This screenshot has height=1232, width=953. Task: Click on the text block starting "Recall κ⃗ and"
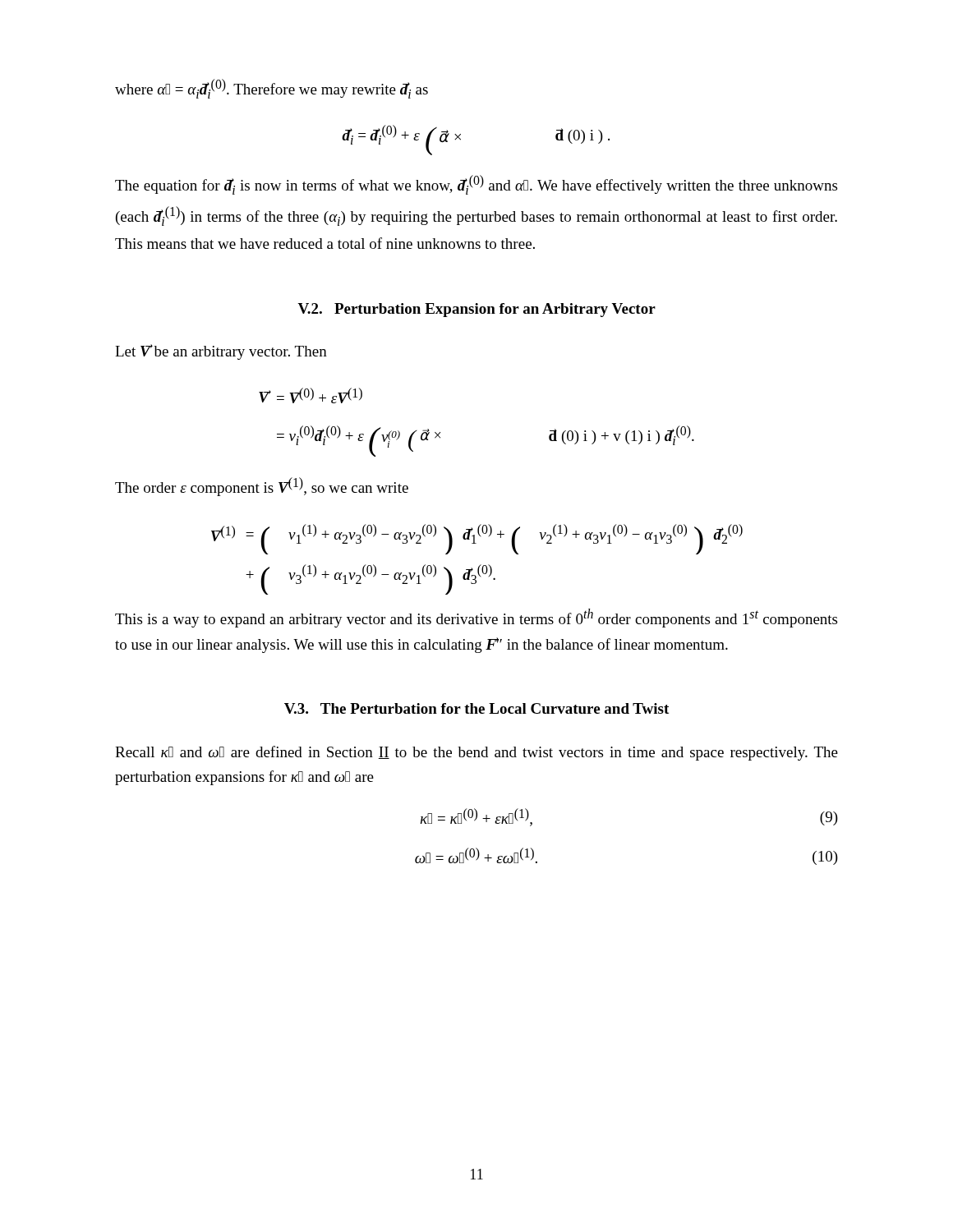476,764
